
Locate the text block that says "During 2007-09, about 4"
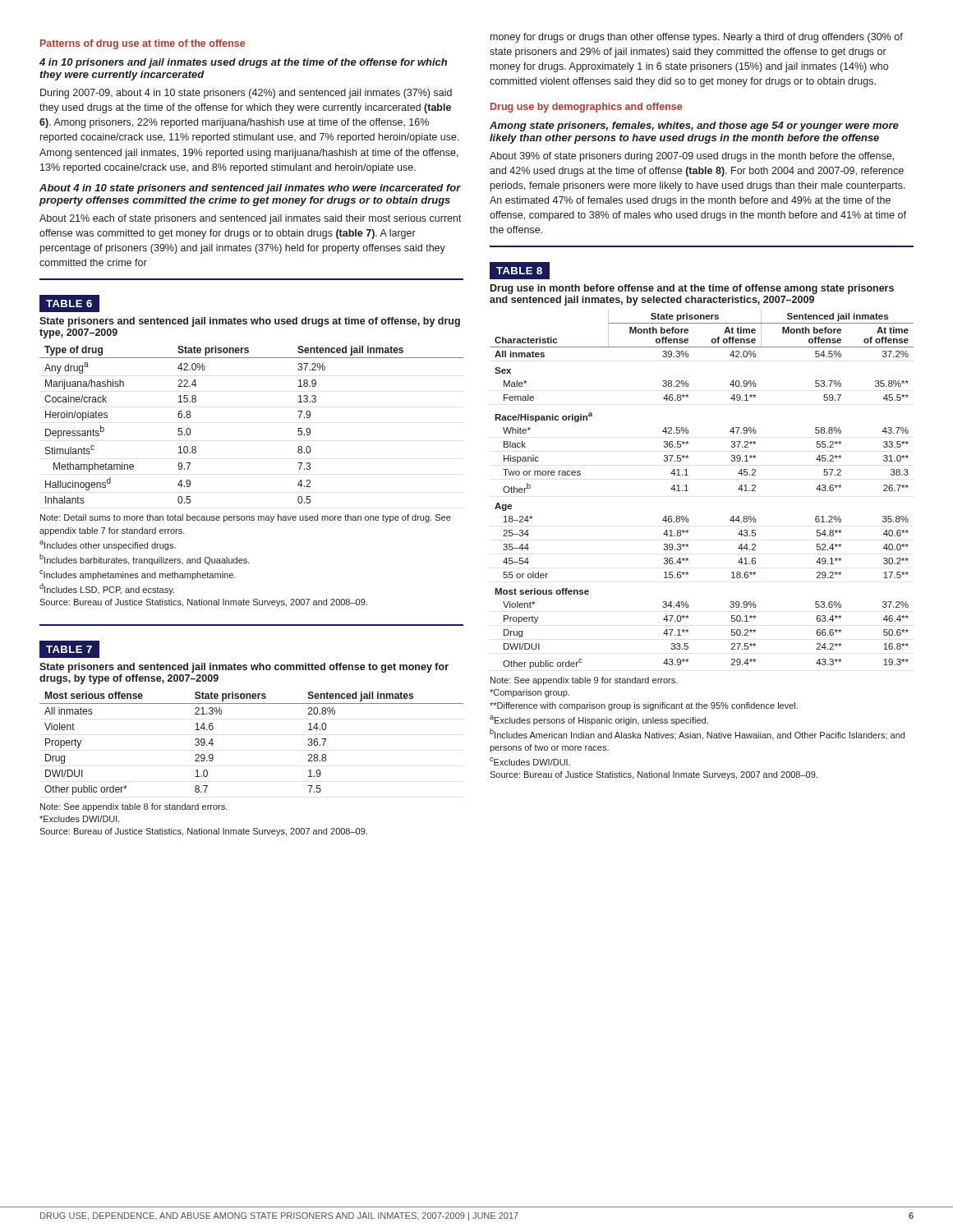[x=251, y=130]
